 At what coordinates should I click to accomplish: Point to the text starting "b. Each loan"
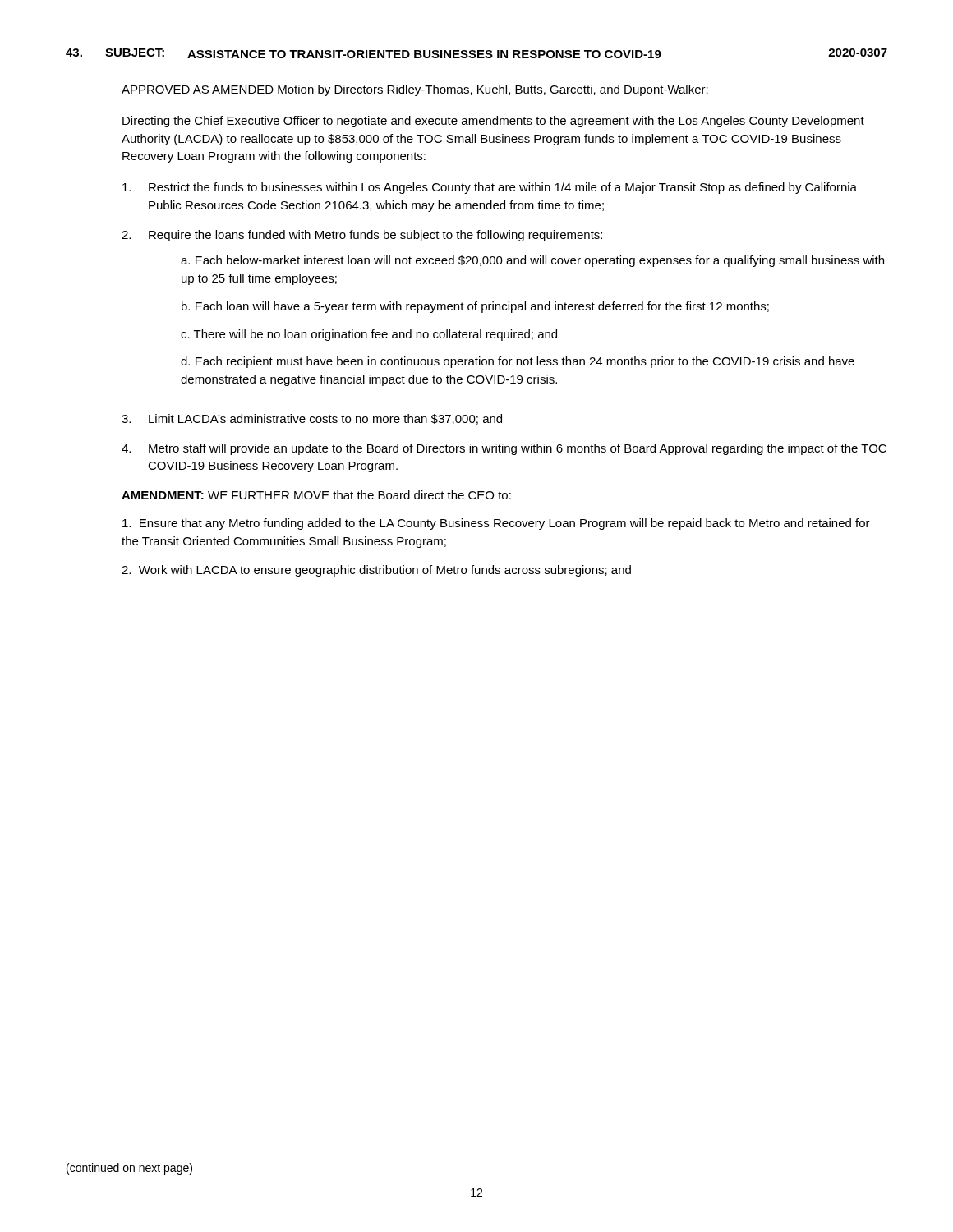pos(475,306)
